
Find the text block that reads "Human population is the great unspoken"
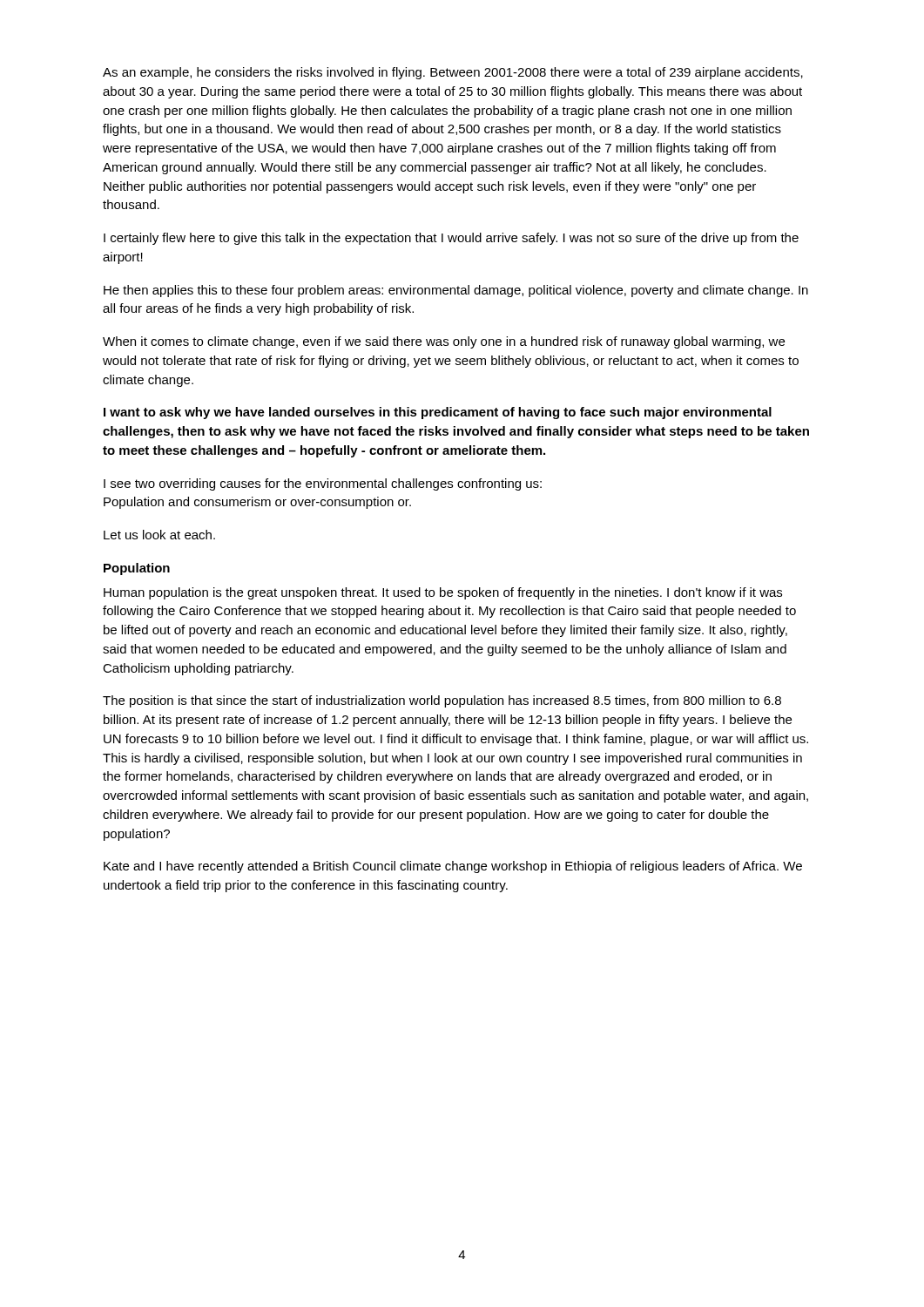(x=450, y=630)
